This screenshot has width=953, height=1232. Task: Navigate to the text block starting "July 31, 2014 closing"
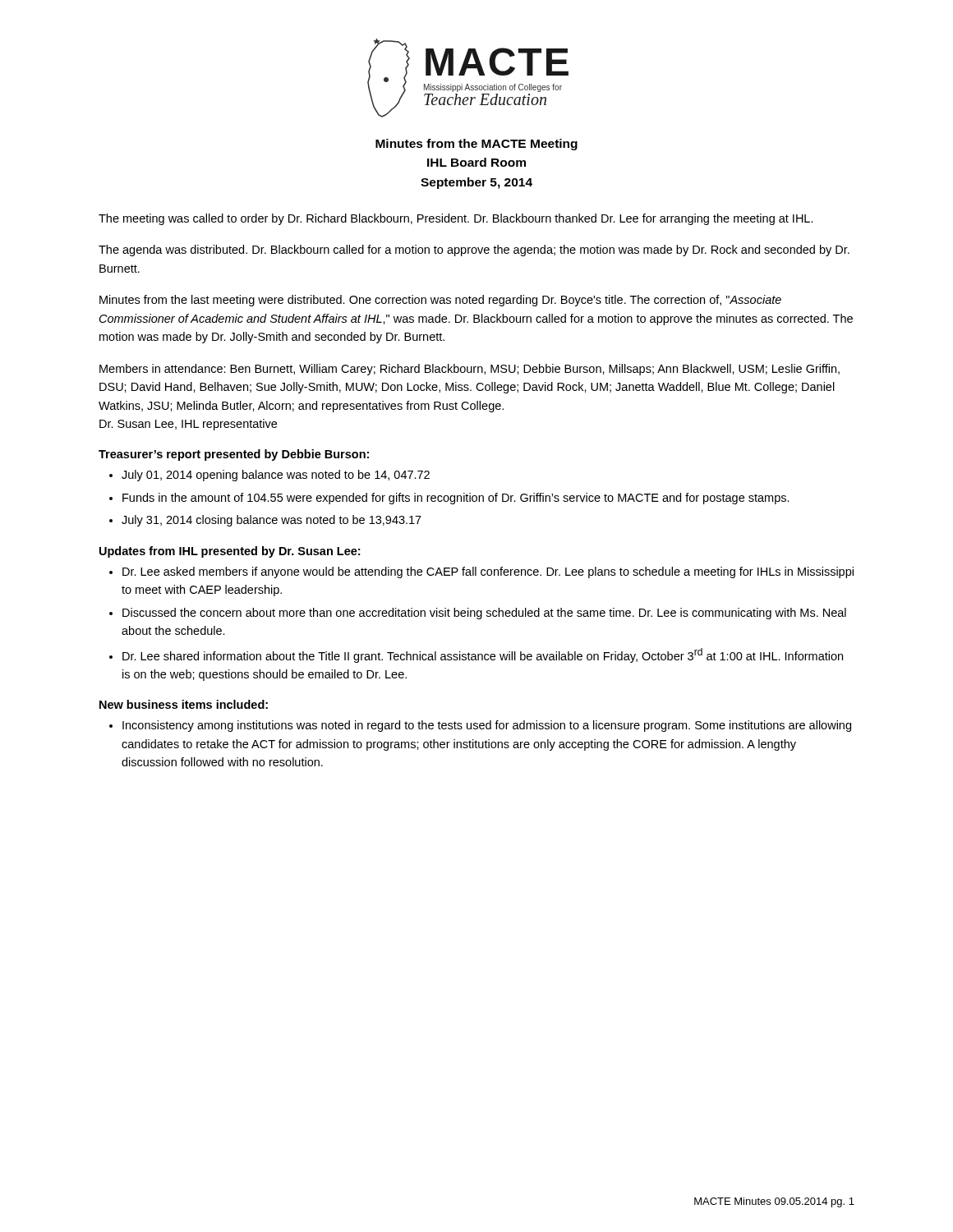(x=272, y=520)
